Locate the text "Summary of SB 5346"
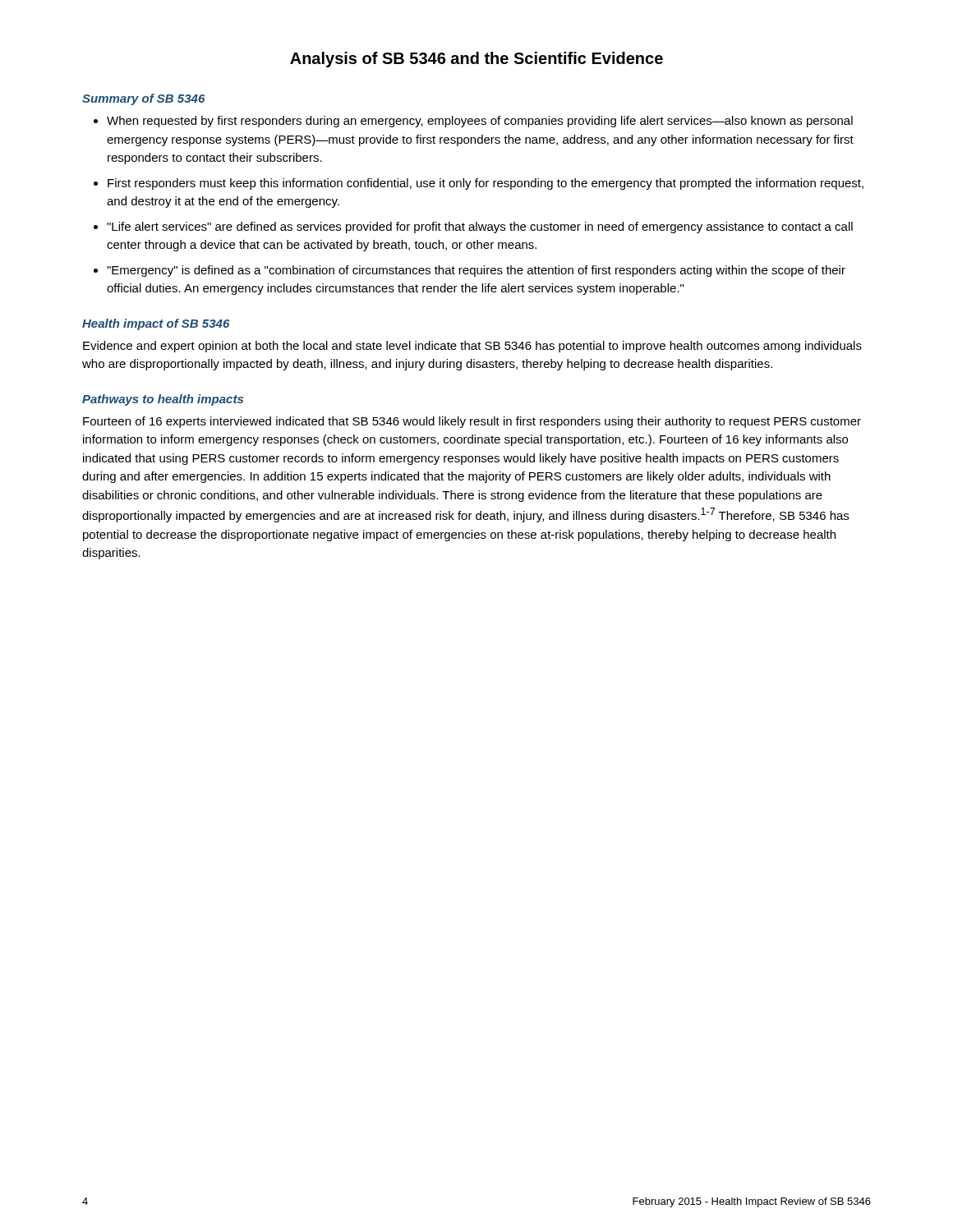The image size is (953, 1232). (143, 98)
